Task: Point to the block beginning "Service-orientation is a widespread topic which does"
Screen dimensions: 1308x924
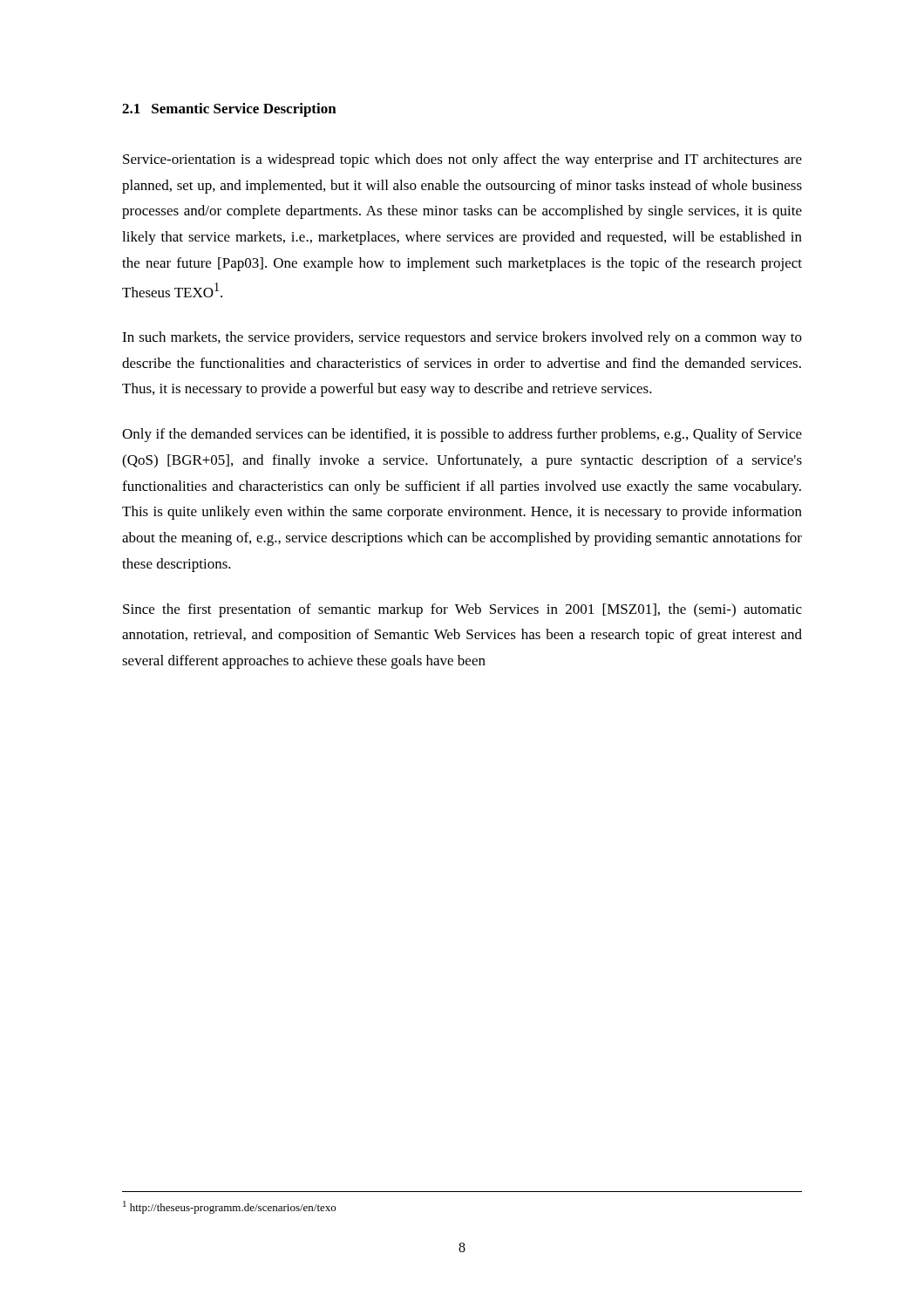Action: pos(462,225)
